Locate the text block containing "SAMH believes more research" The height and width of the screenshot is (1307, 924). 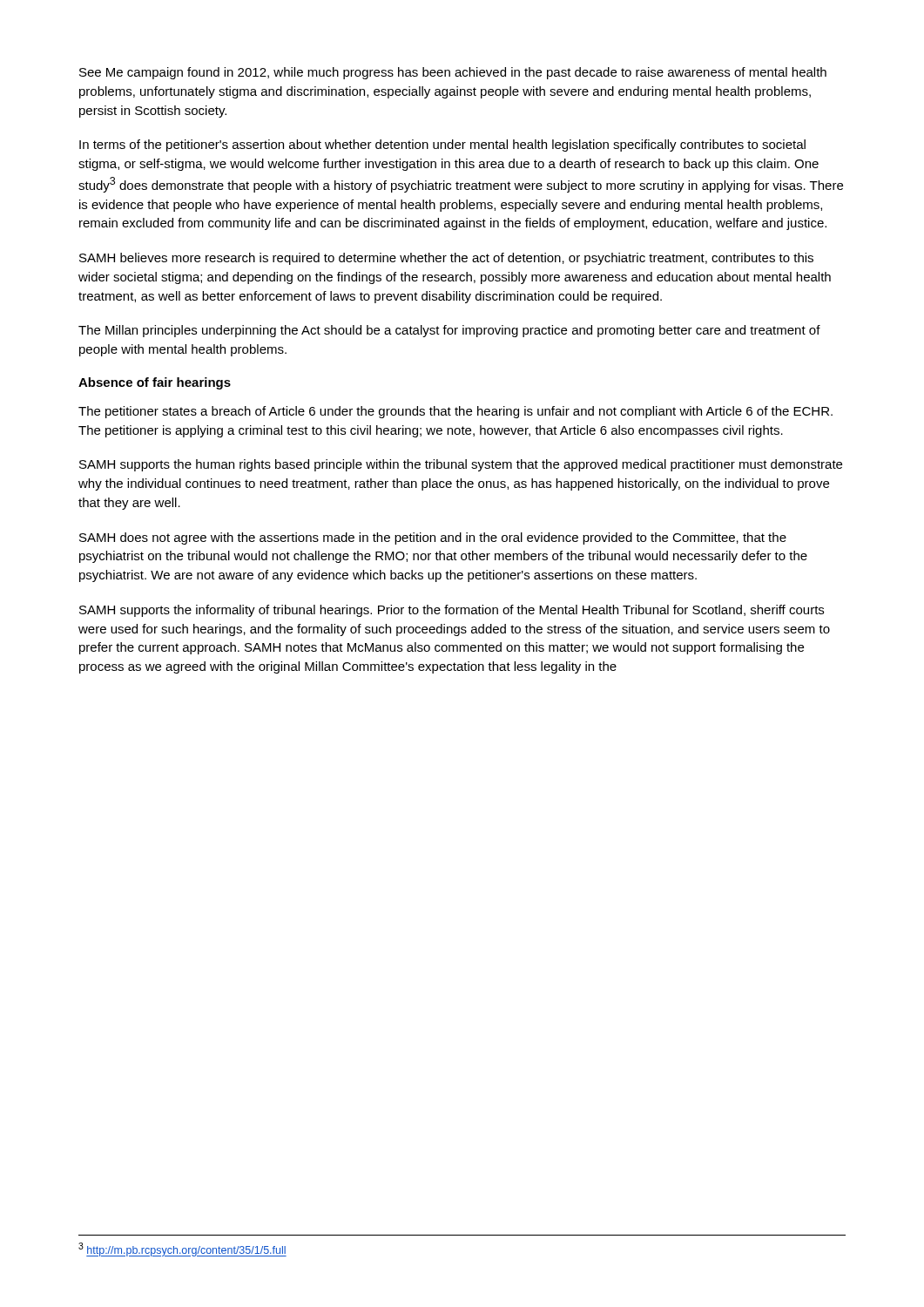[x=455, y=276]
